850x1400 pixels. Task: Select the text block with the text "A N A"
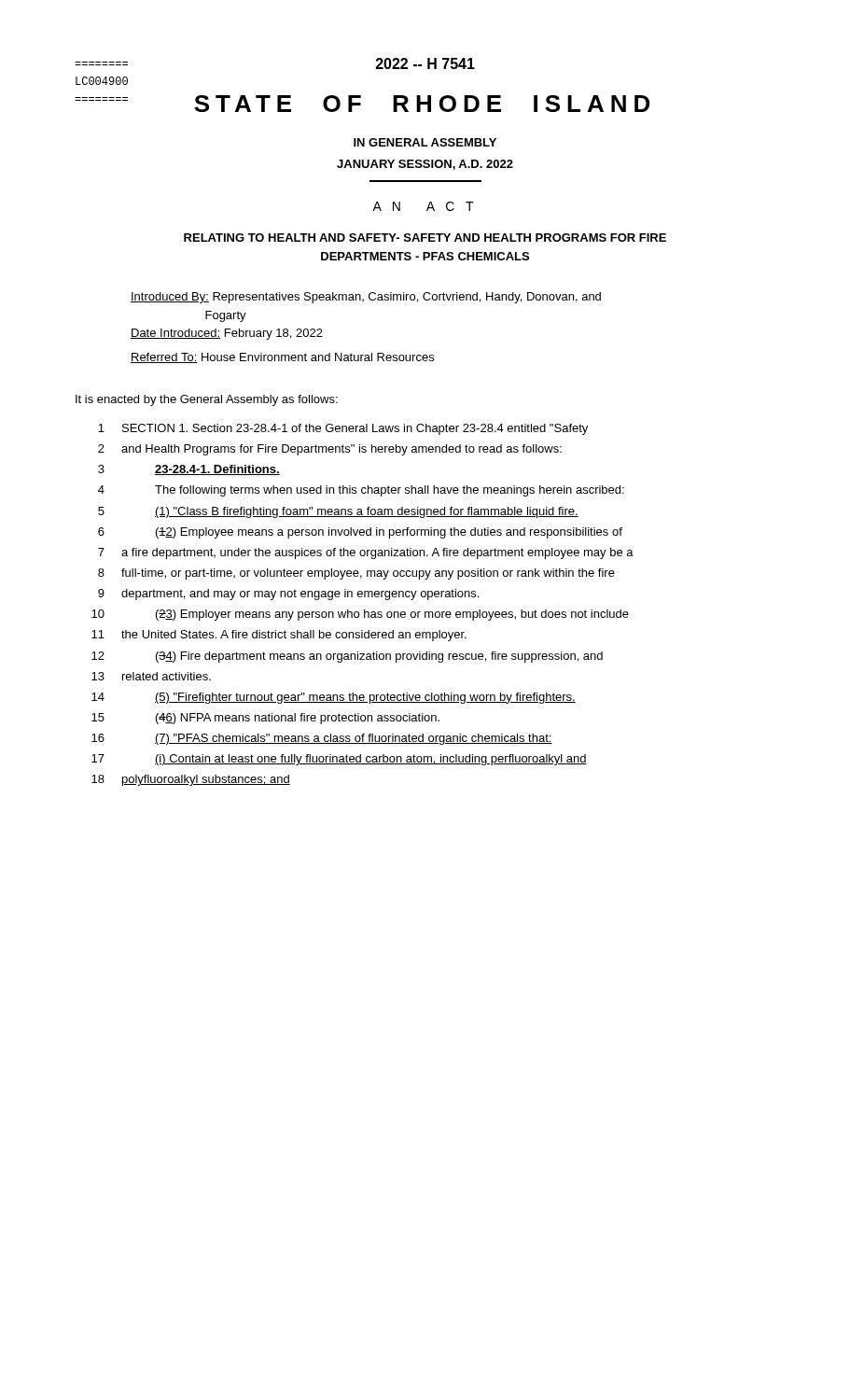[425, 206]
